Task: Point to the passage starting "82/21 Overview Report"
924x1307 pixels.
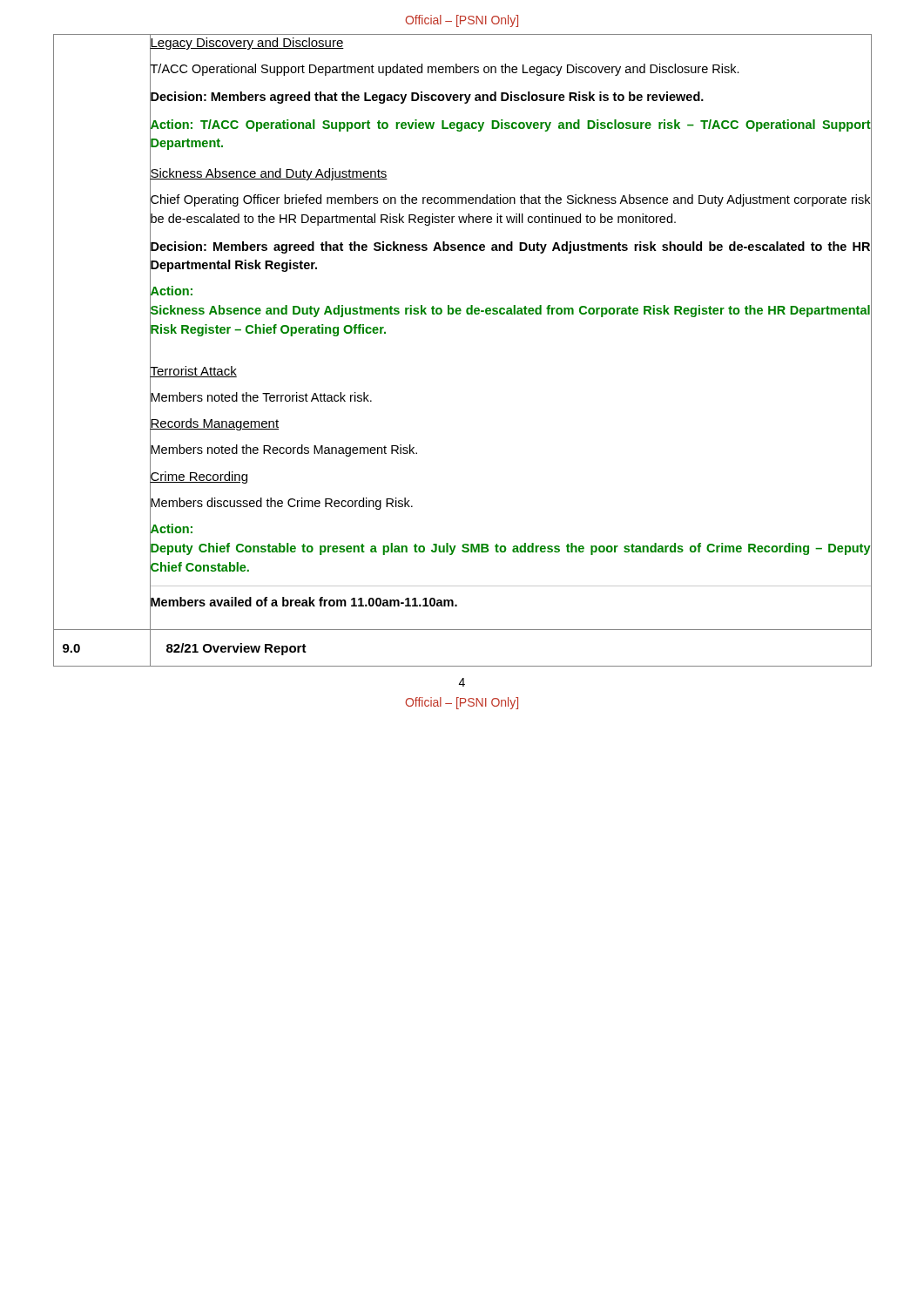Action: point(236,648)
